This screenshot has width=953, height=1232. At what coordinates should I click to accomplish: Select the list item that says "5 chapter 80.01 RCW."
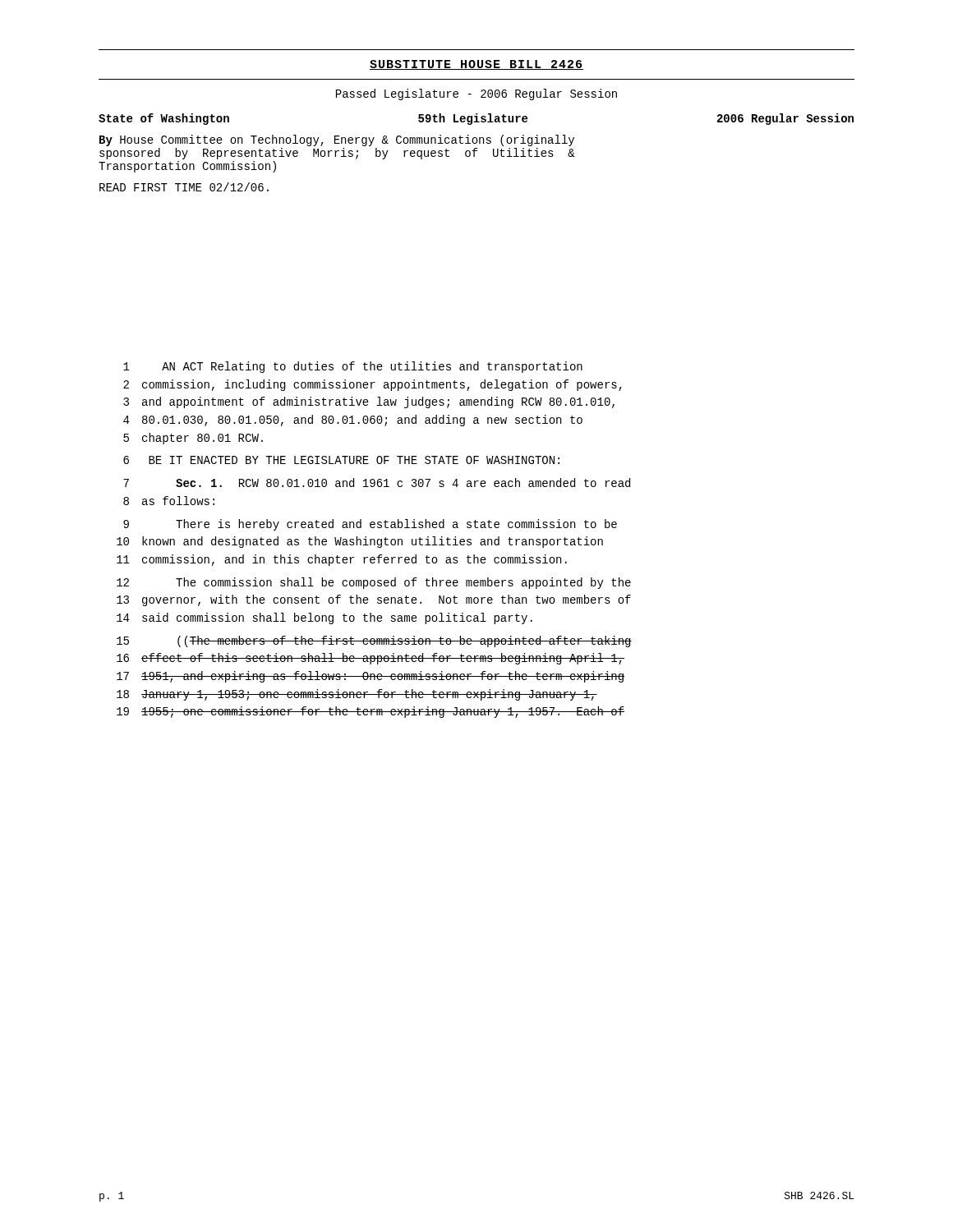pos(199,438)
